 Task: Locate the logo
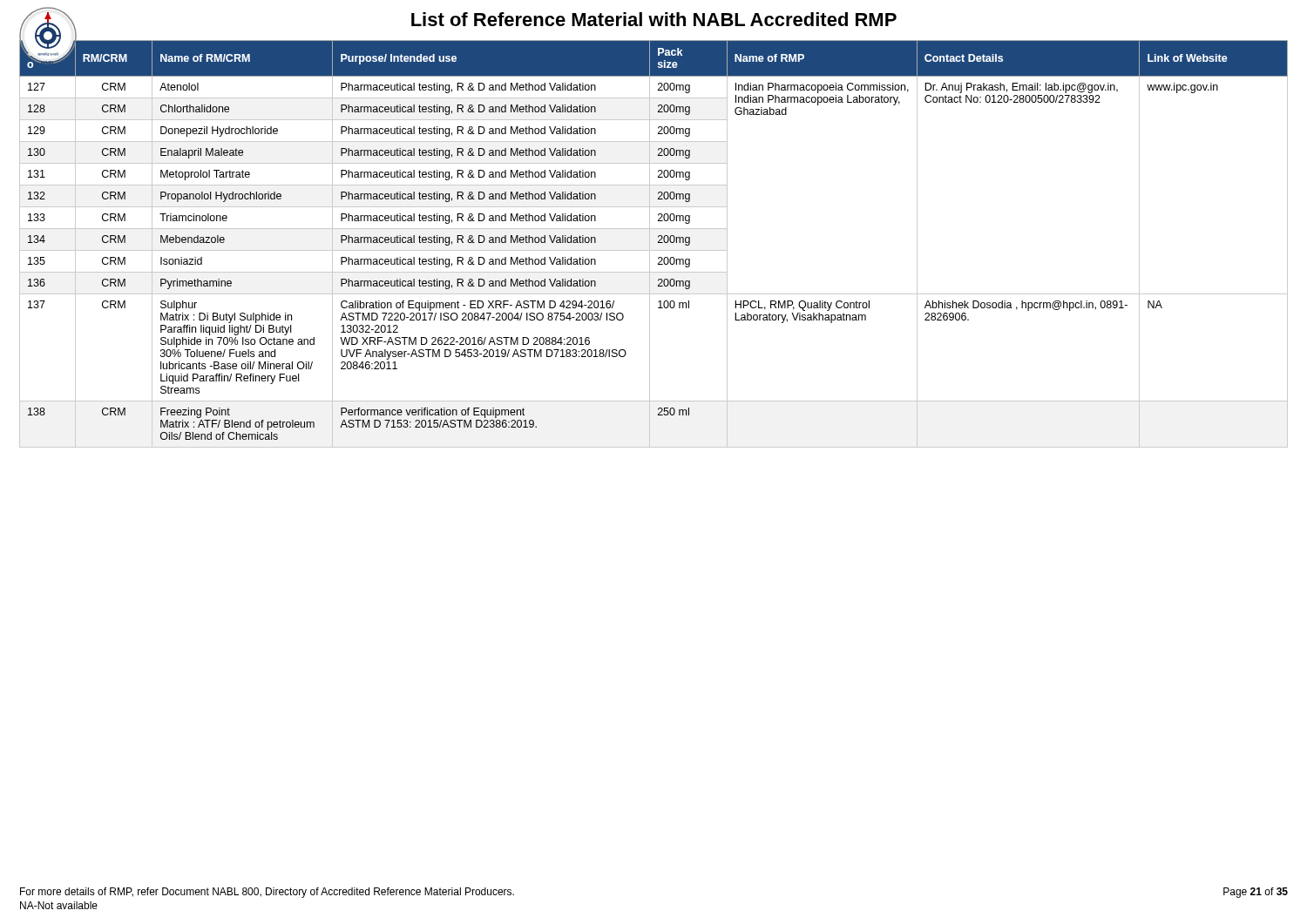click(x=48, y=39)
